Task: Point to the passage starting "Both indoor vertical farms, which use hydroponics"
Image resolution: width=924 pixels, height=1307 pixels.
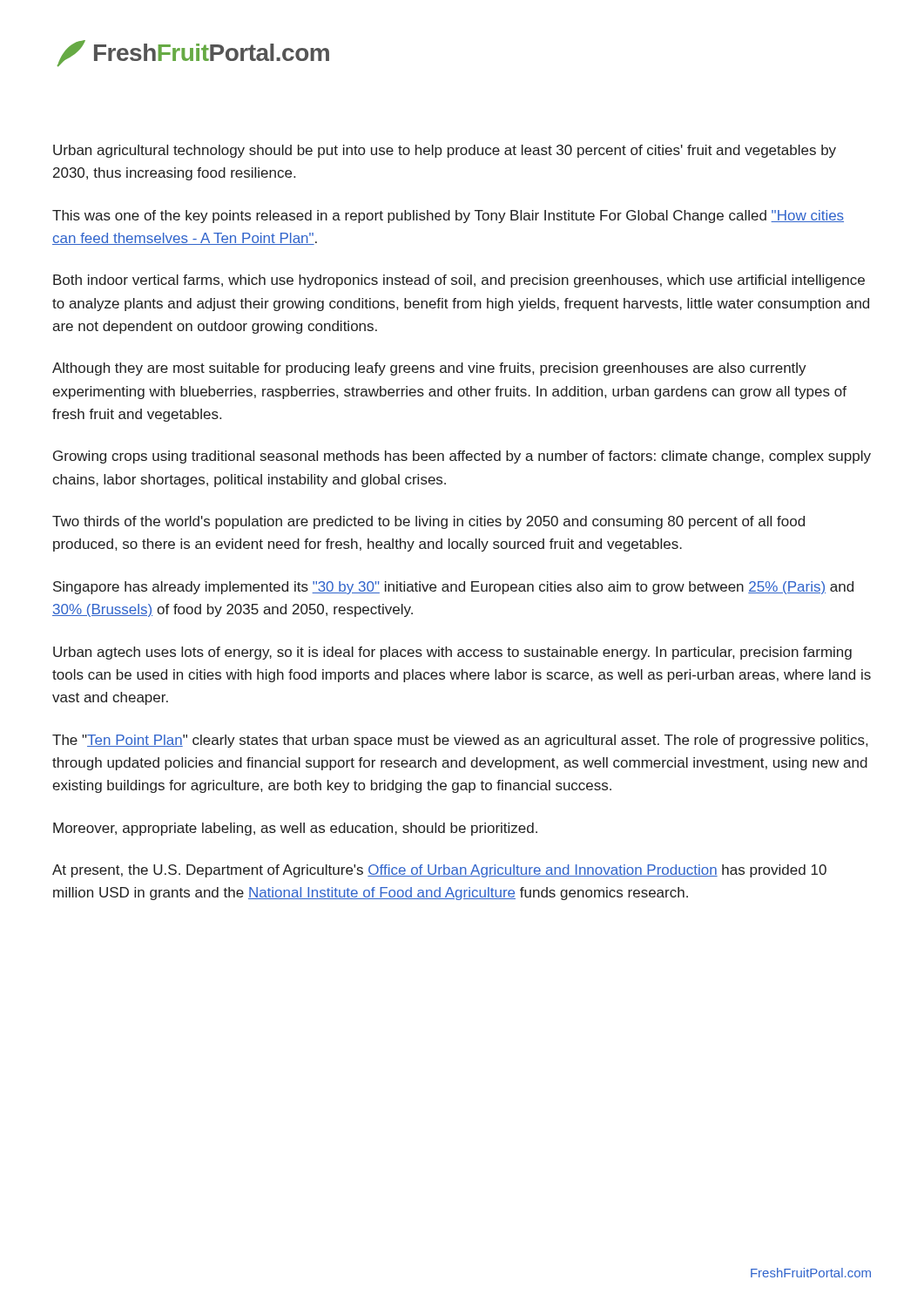Action: tap(461, 303)
